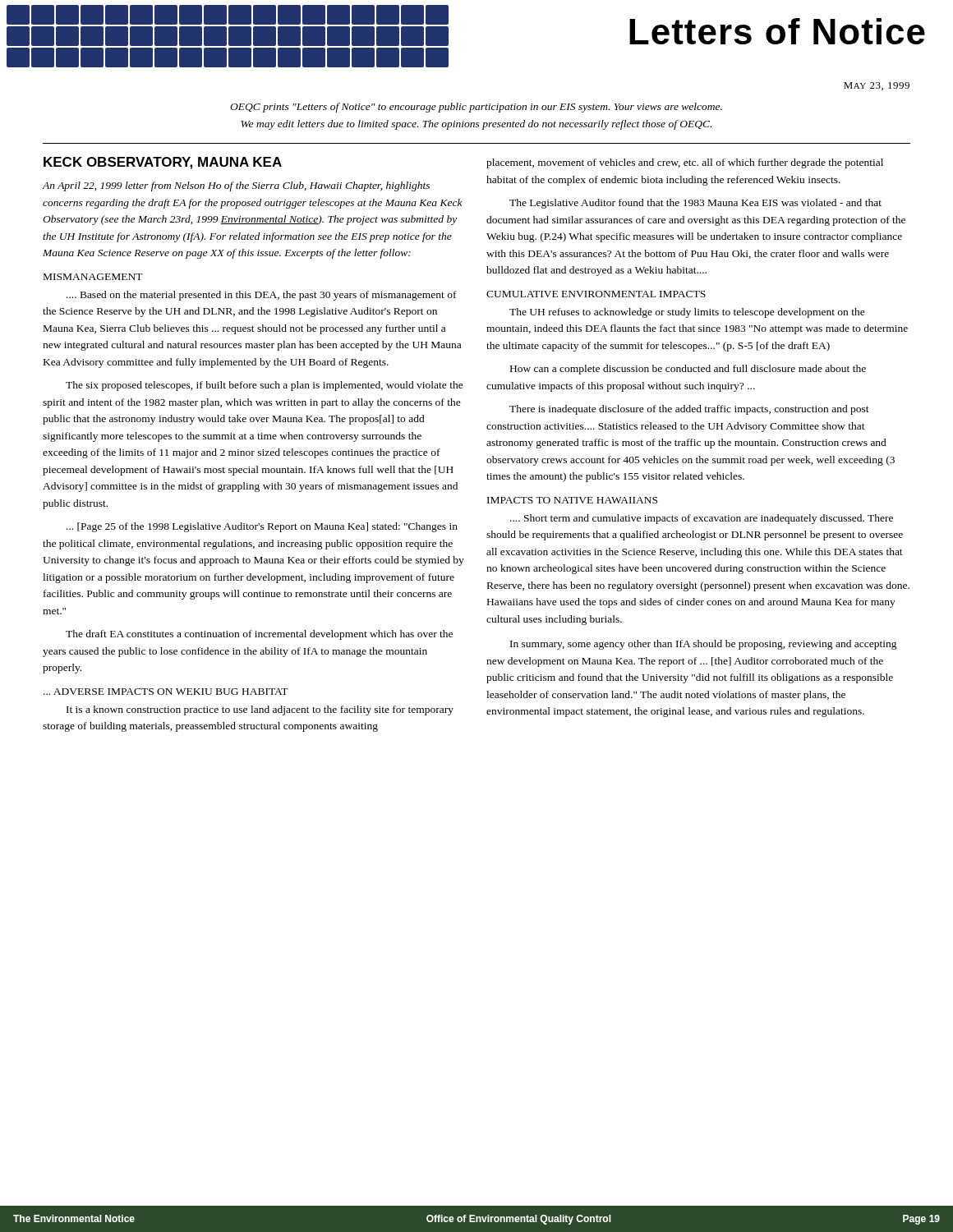This screenshot has height=1232, width=953.
Task: Locate the block of text that opens with "The six proposed telescopes, if built"
Action: (x=253, y=444)
